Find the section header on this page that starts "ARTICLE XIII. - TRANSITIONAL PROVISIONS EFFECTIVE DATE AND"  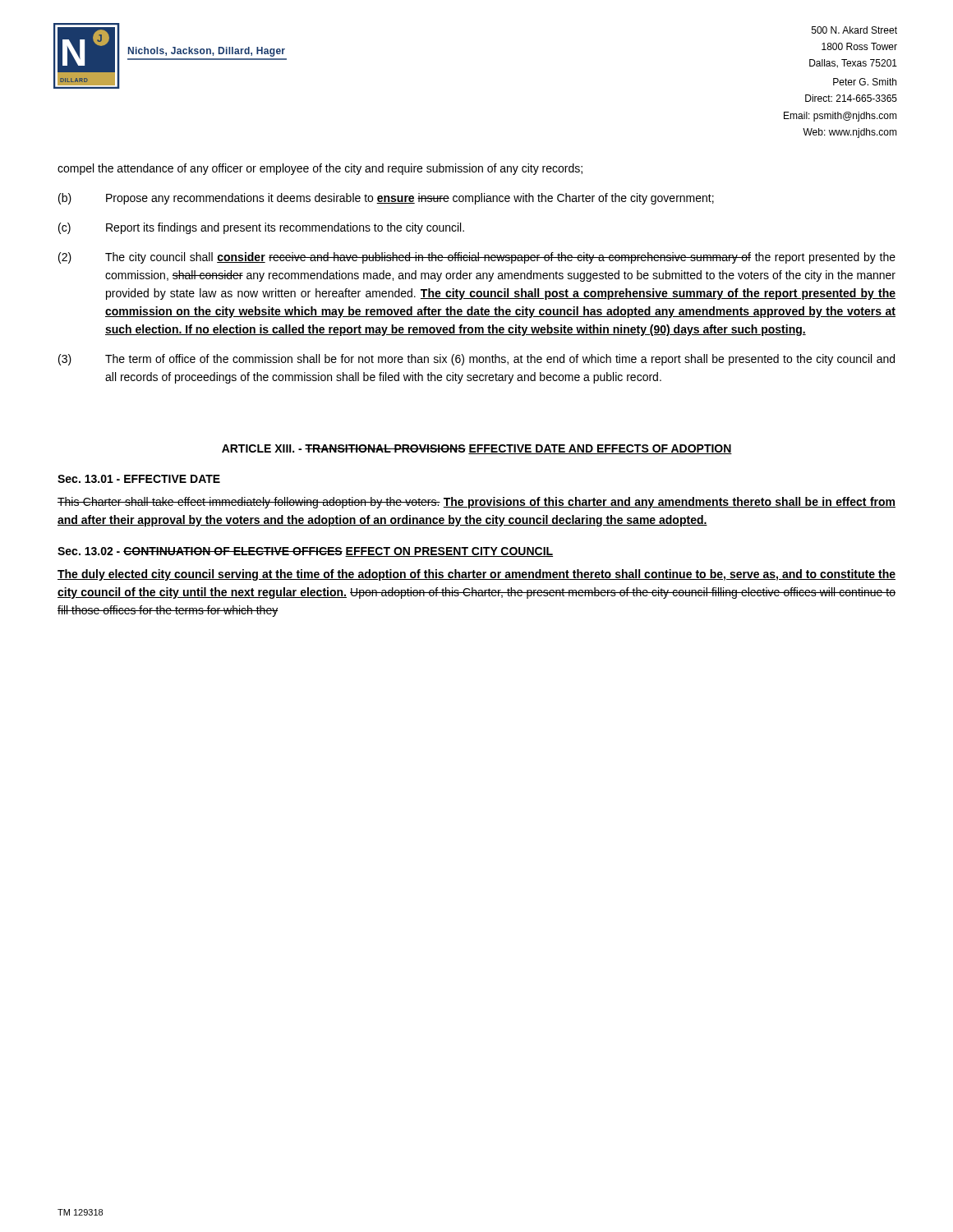coord(476,448)
